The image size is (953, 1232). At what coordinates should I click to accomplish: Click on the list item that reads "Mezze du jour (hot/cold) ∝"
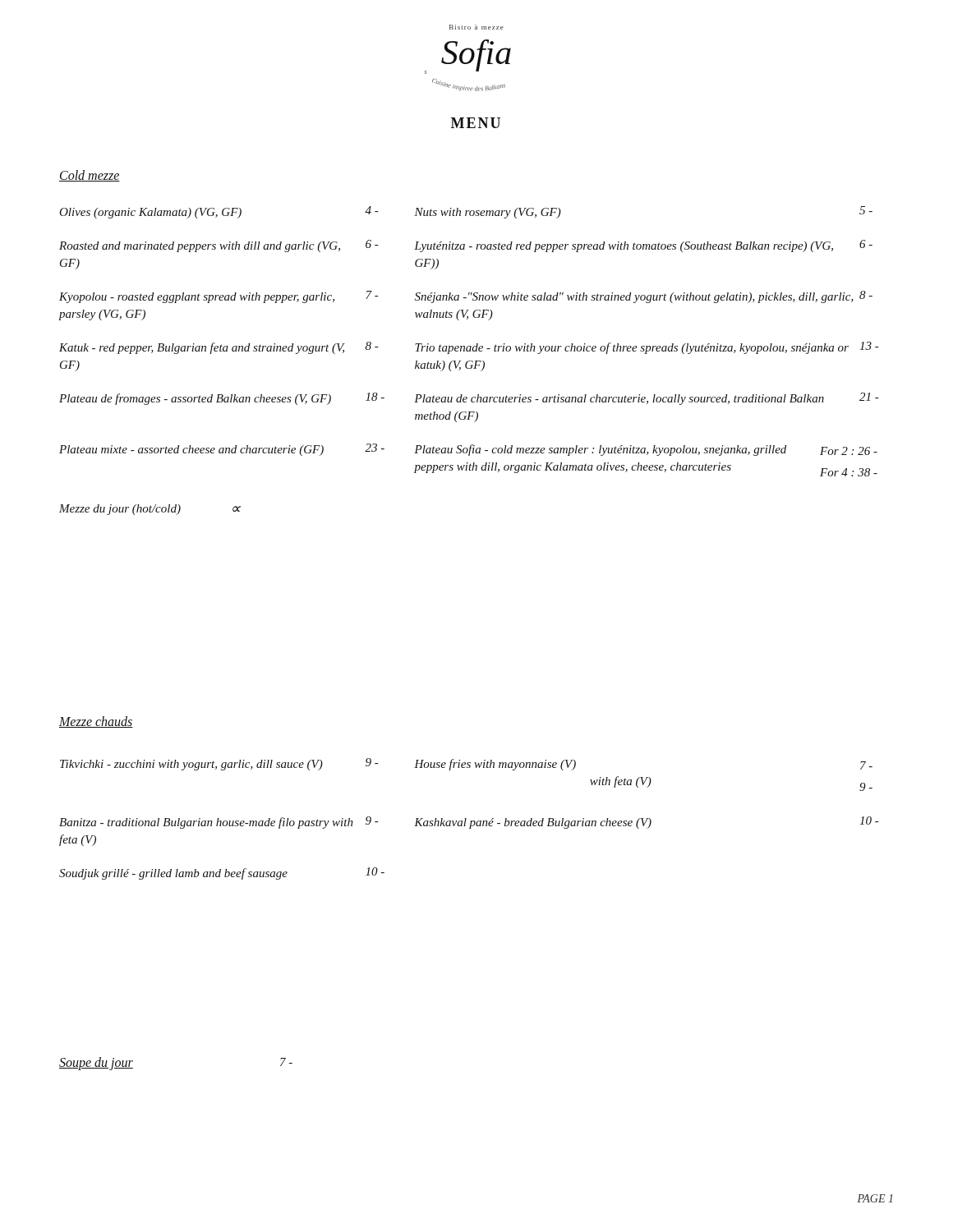(150, 508)
